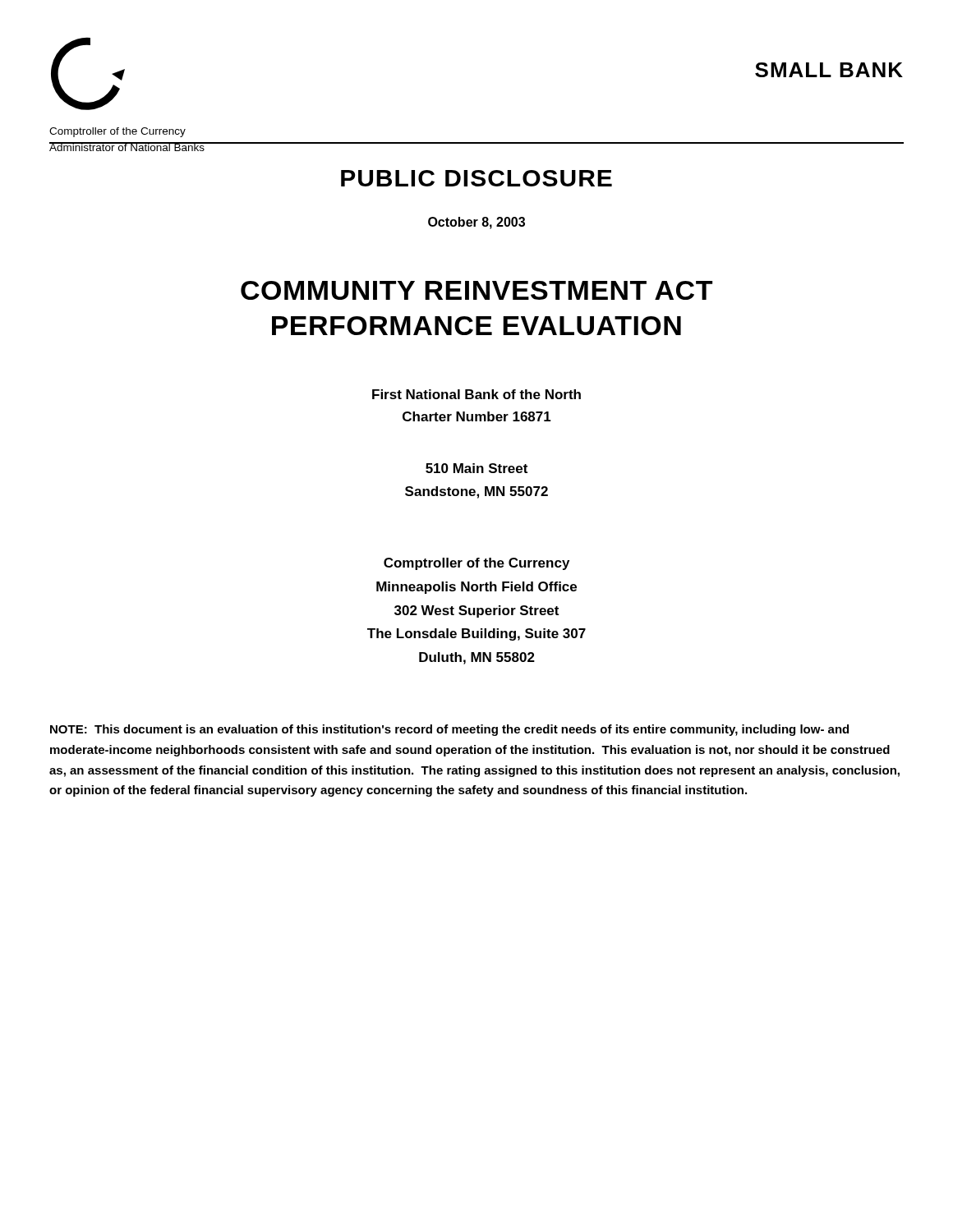
Task: Navigate to the text block starting "NOTE: This document"
Action: click(475, 760)
